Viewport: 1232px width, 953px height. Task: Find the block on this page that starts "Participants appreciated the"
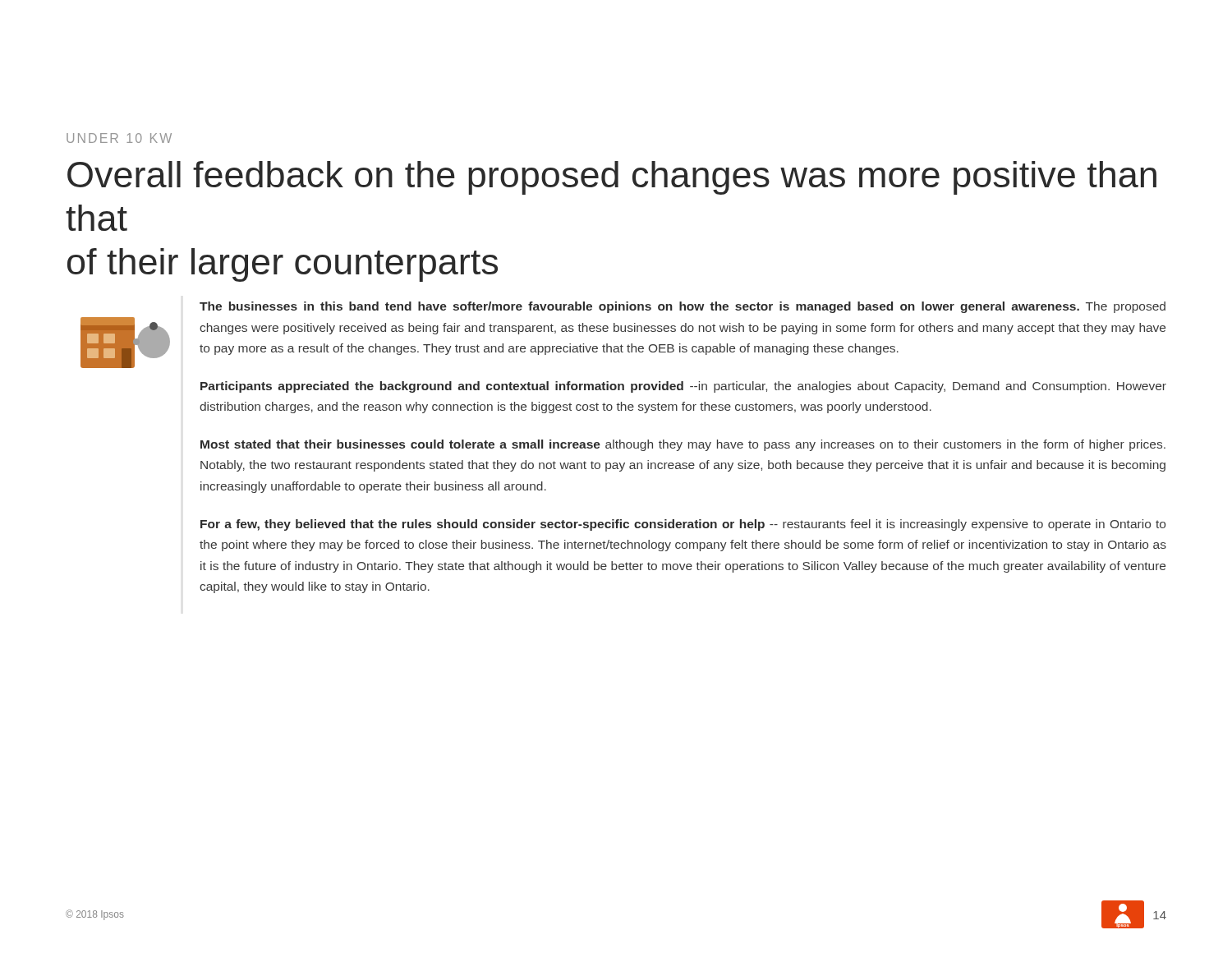click(x=683, y=396)
